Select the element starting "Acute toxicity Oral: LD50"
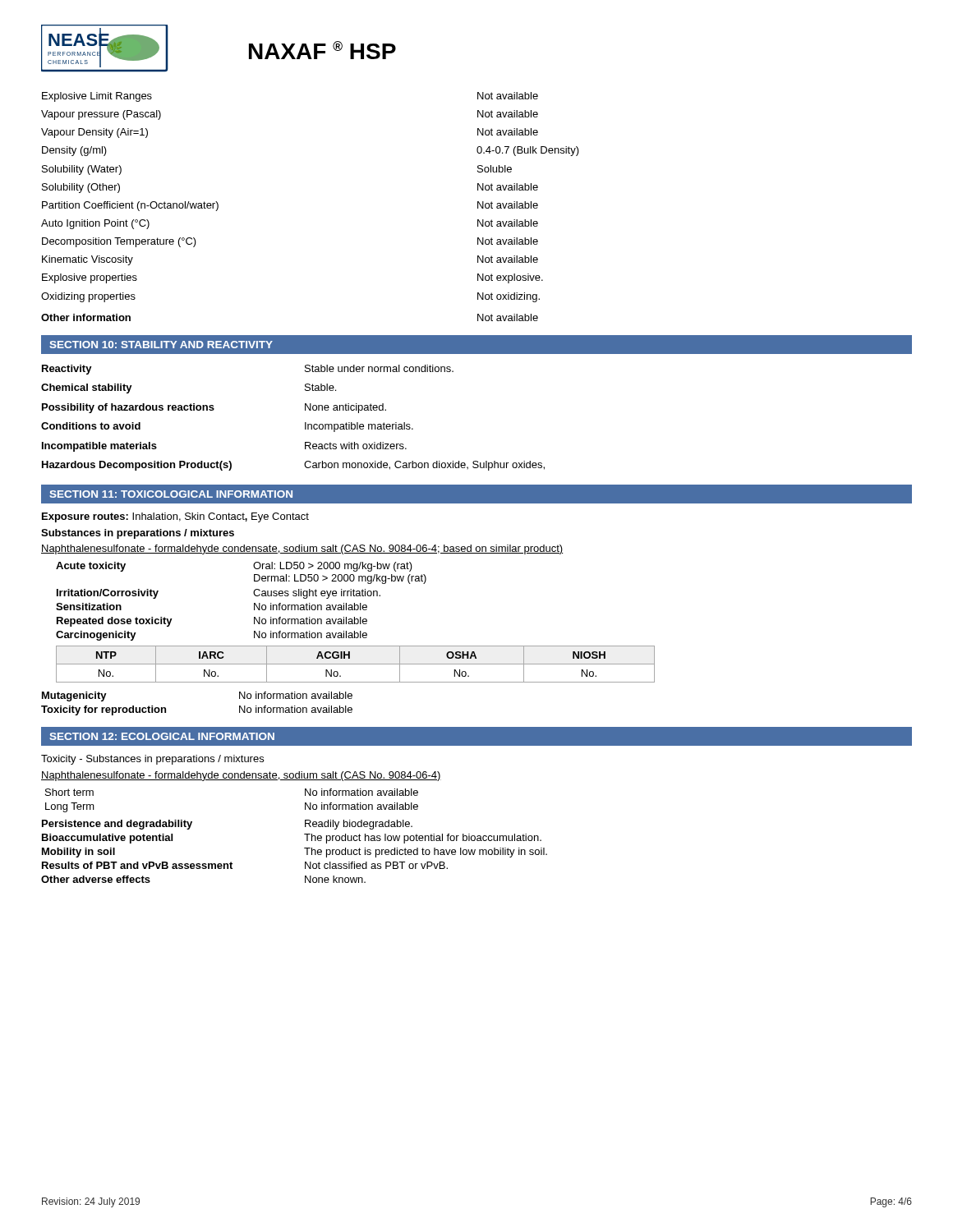The image size is (953, 1232). pos(97,566)
